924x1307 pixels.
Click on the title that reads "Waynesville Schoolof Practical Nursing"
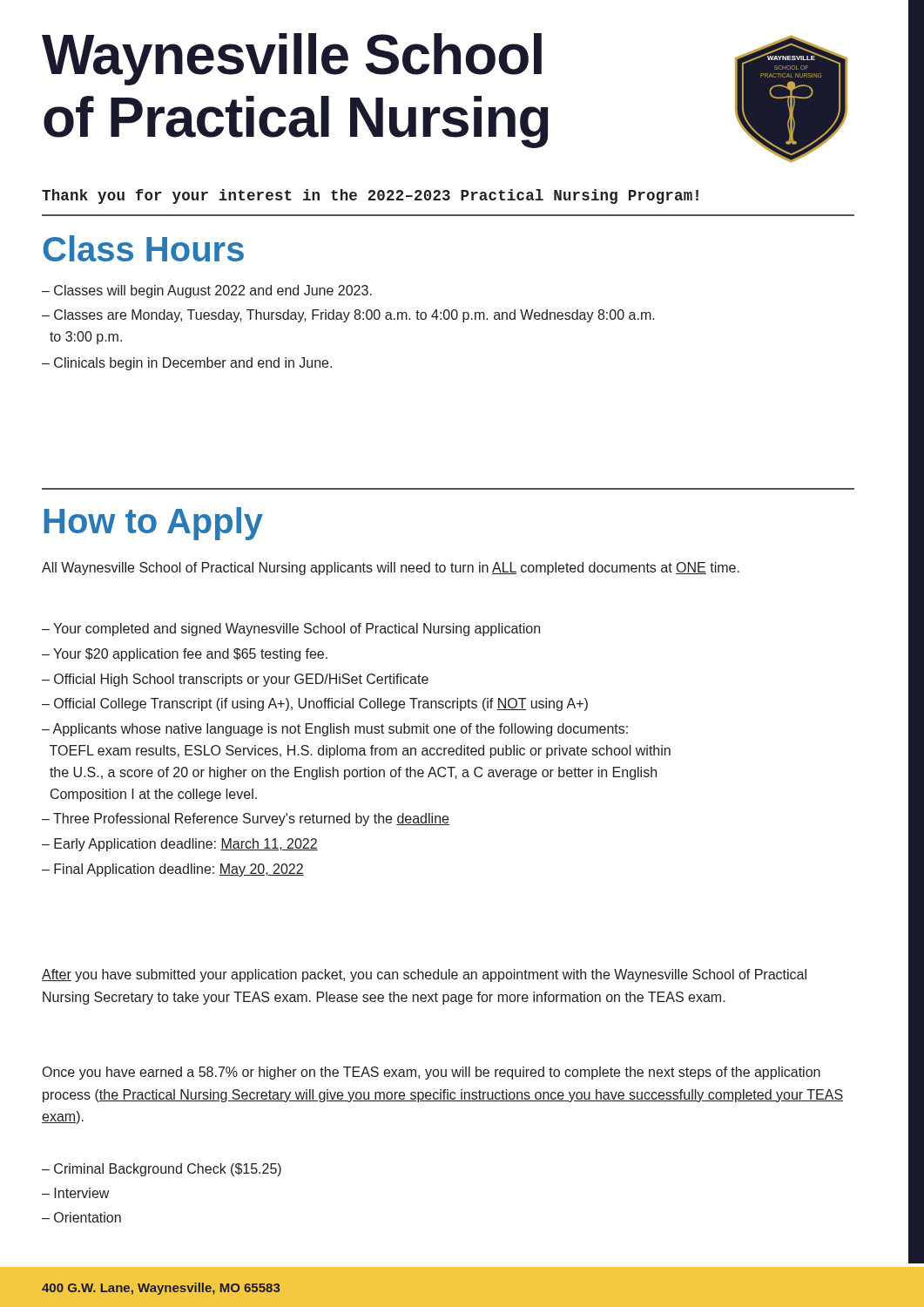click(296, 87)
